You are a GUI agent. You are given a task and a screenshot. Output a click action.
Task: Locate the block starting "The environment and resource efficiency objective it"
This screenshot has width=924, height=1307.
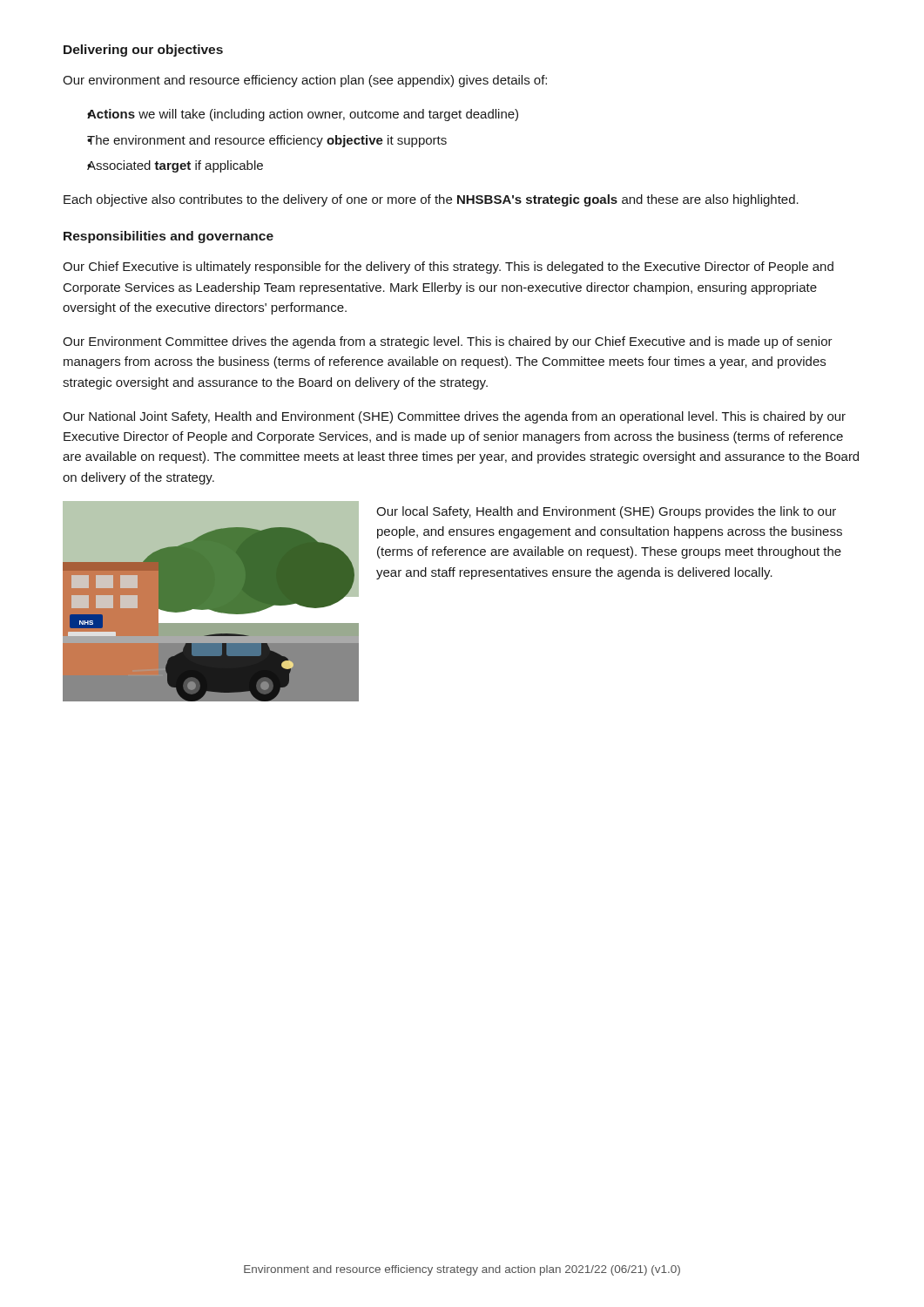(267, 141)
